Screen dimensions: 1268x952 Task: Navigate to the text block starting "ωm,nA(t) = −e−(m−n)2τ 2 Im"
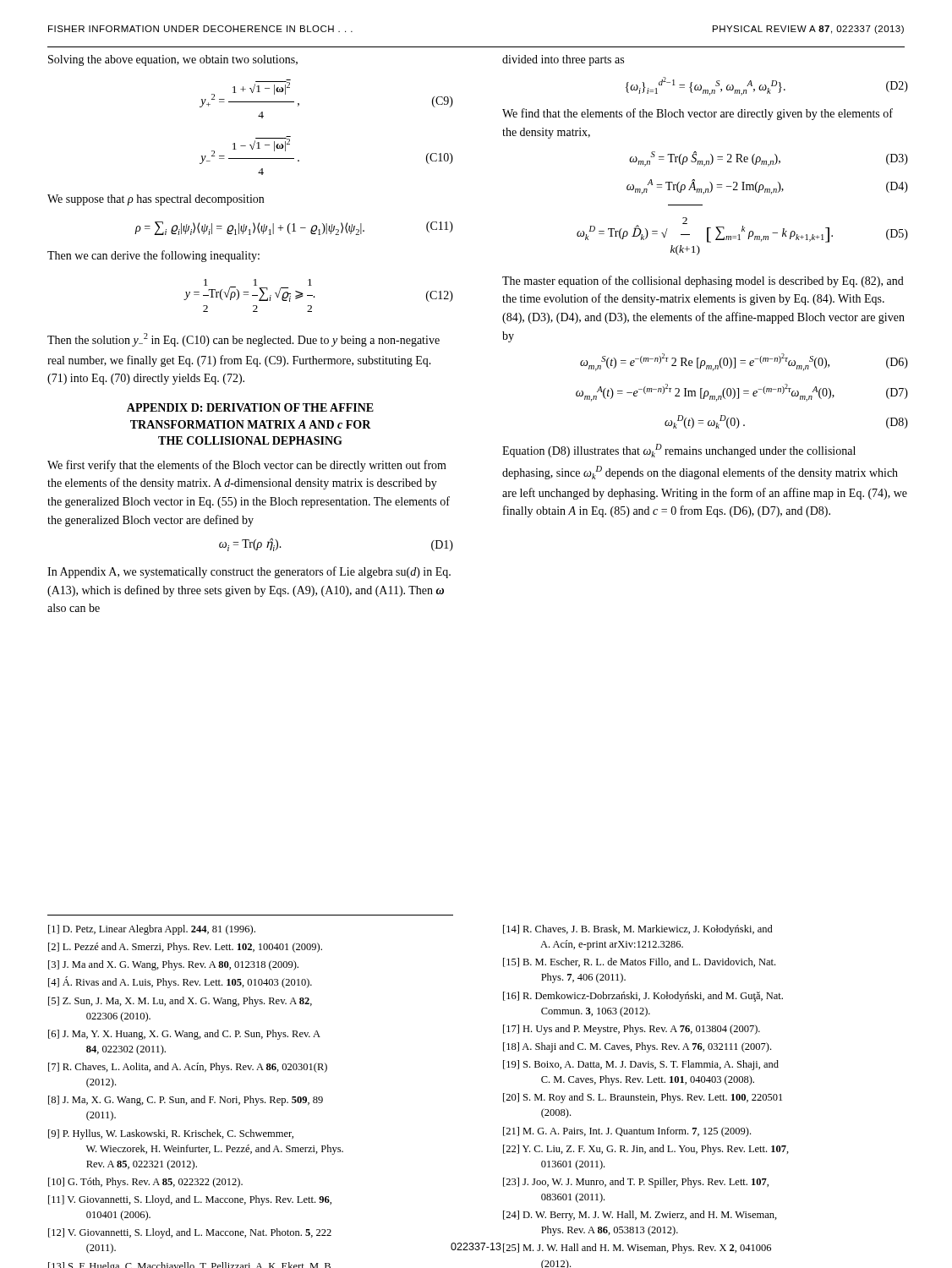[742, 393]
